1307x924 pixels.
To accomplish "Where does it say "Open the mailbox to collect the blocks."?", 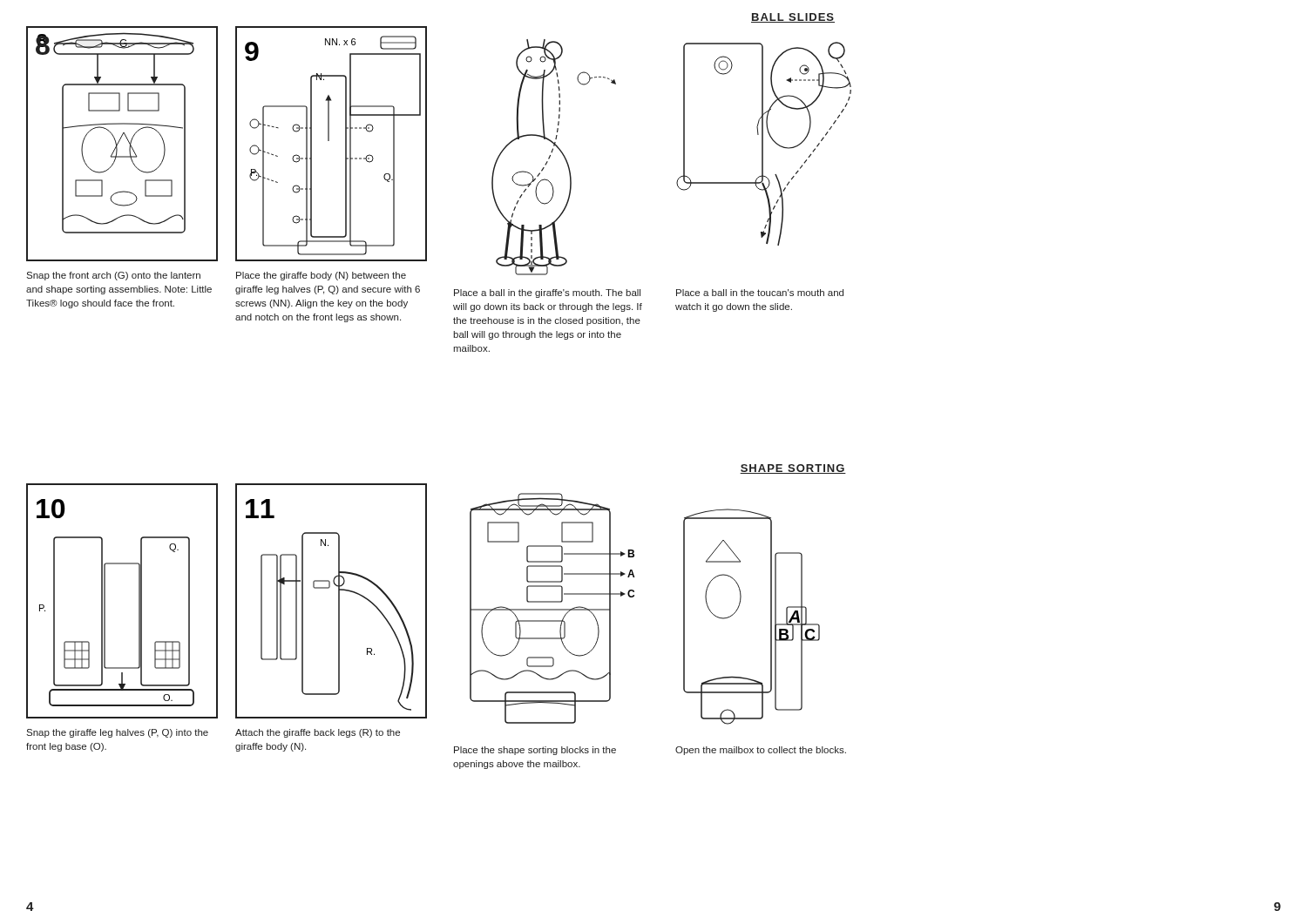I will tap(761, 750).
